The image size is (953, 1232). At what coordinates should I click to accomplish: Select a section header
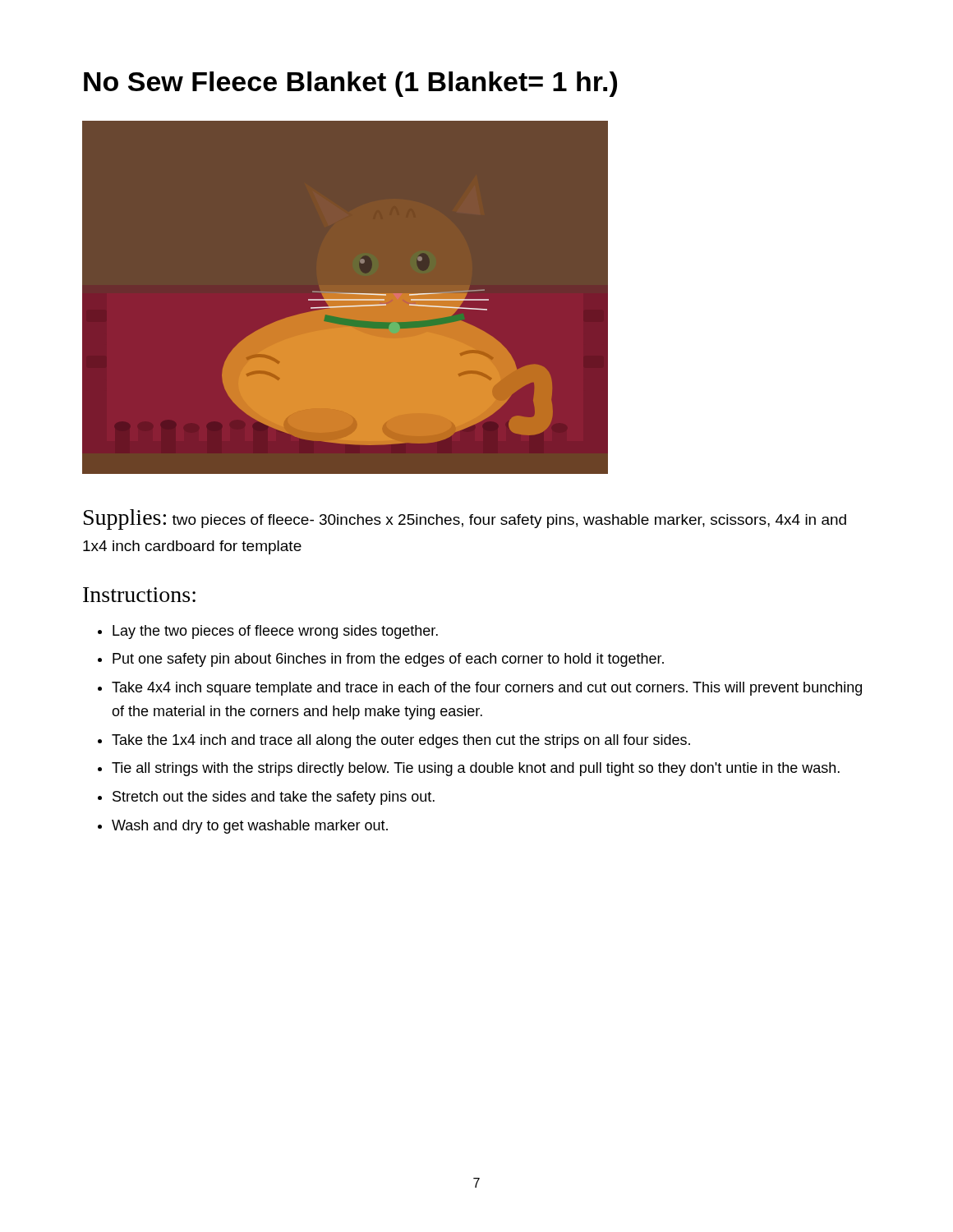tap(476, 594)
